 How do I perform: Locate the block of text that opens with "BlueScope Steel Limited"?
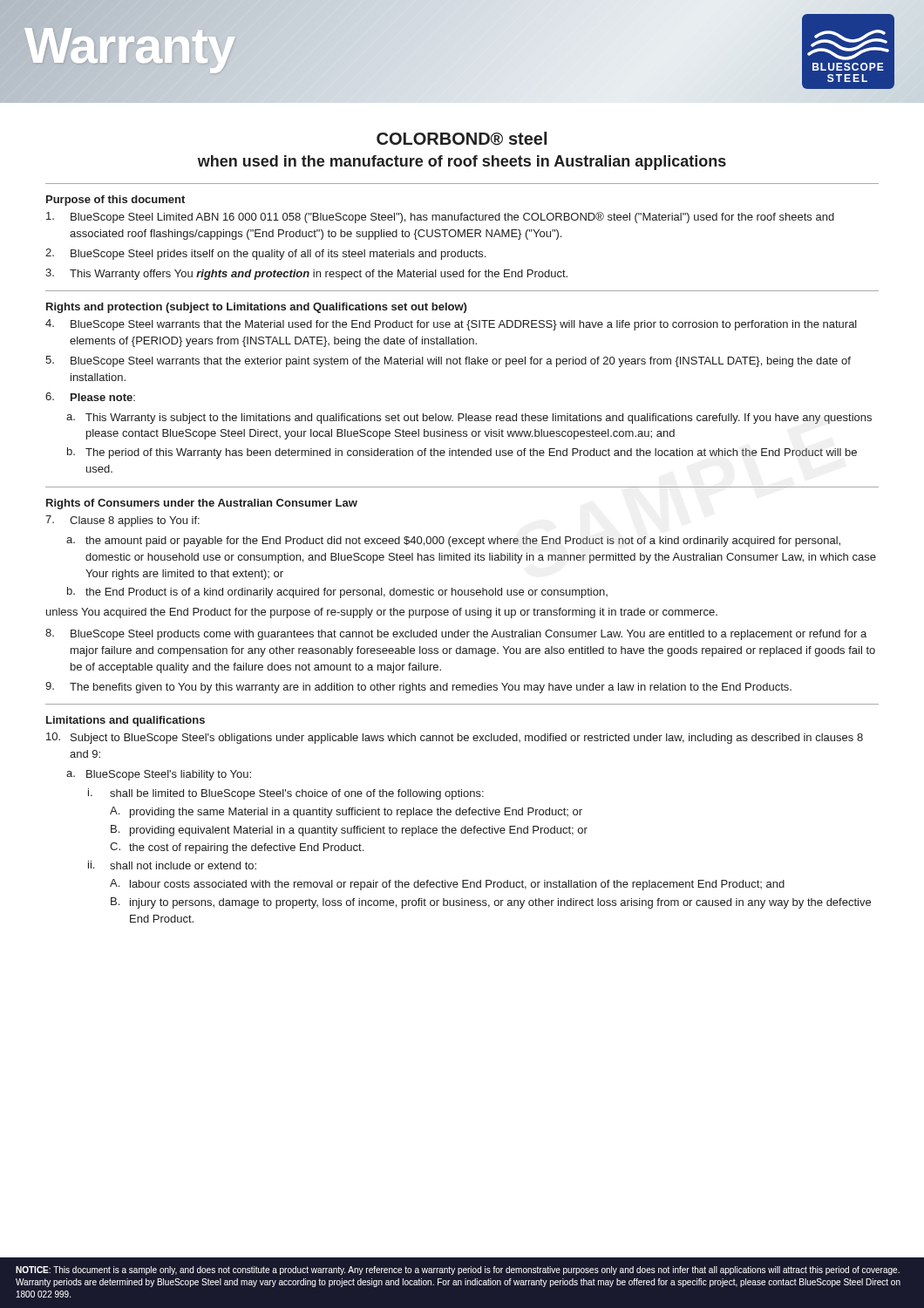point(462,226)
